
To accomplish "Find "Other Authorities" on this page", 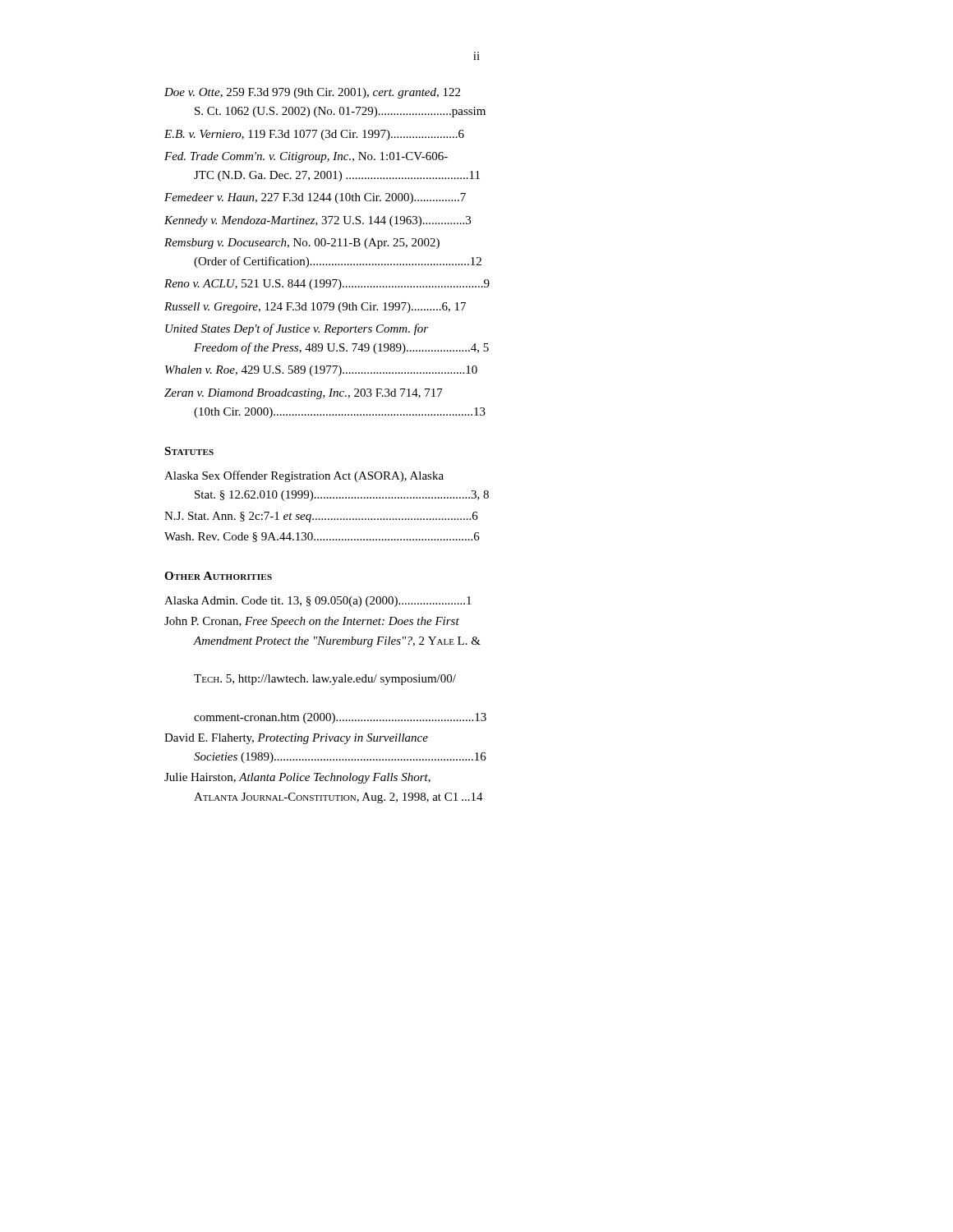I will (218, 576).
